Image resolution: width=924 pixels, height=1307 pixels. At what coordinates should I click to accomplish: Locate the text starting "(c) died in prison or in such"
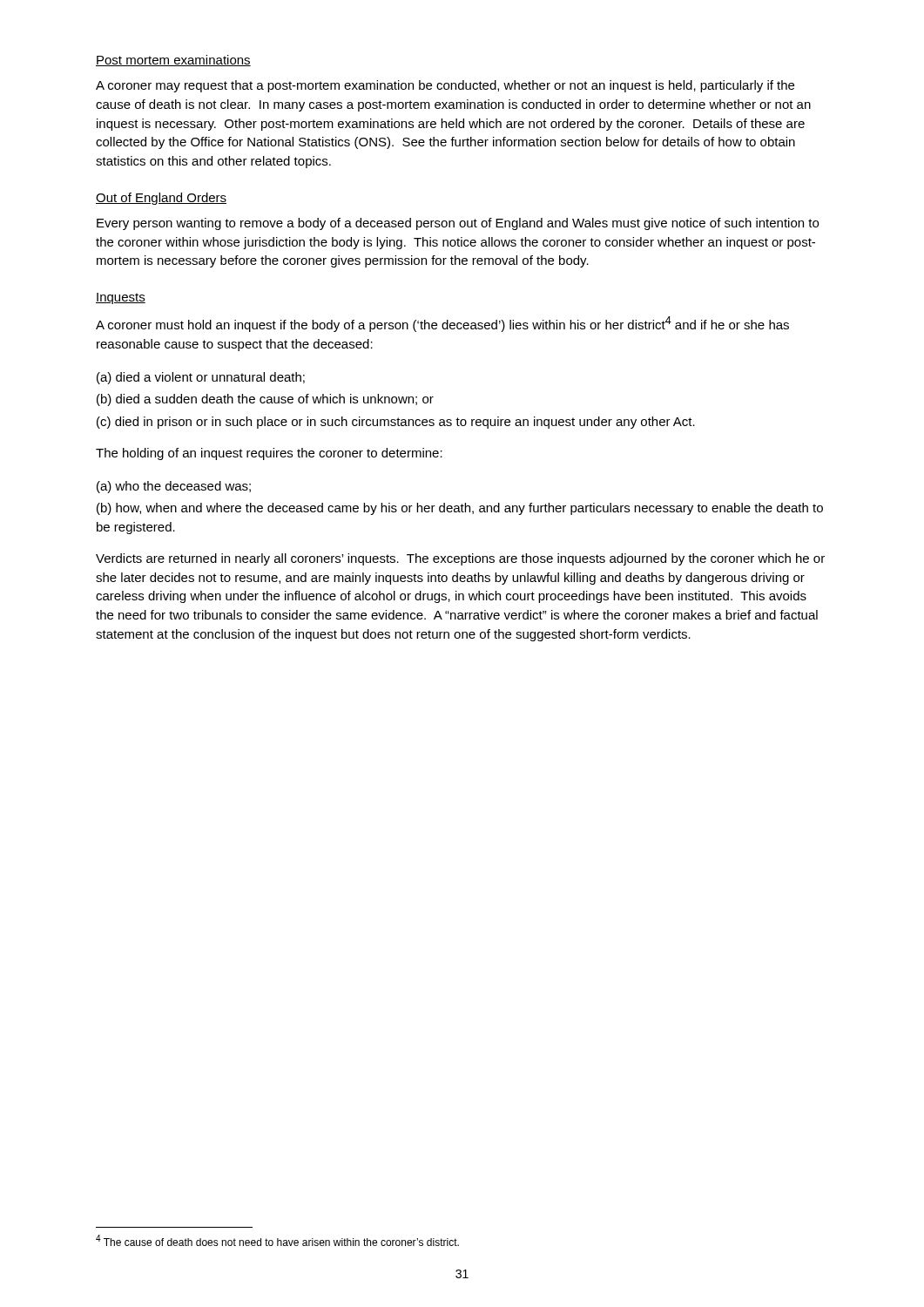[396, 421]
